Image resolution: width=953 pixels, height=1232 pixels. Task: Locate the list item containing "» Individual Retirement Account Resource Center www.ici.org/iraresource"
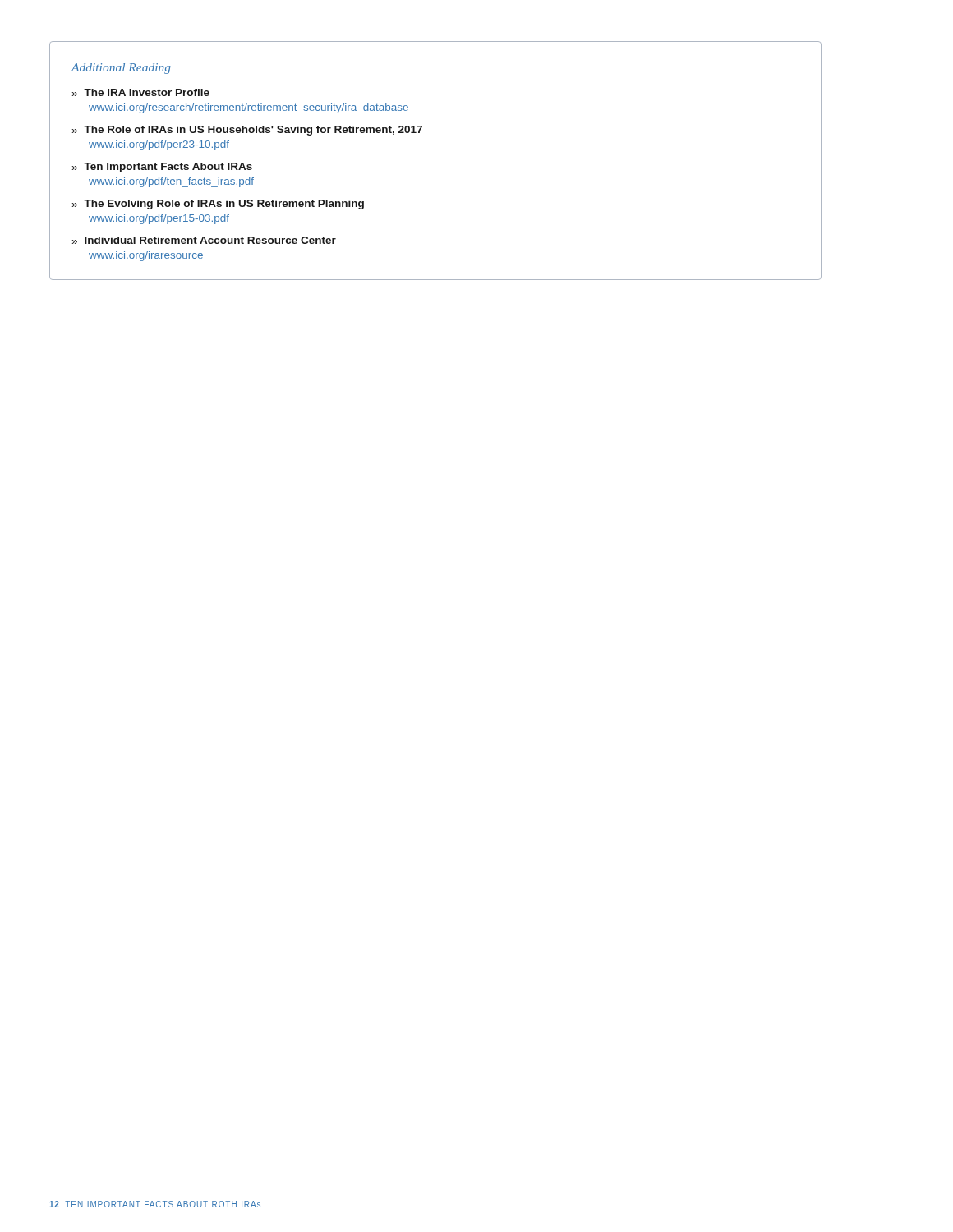(x=204, y=240)
